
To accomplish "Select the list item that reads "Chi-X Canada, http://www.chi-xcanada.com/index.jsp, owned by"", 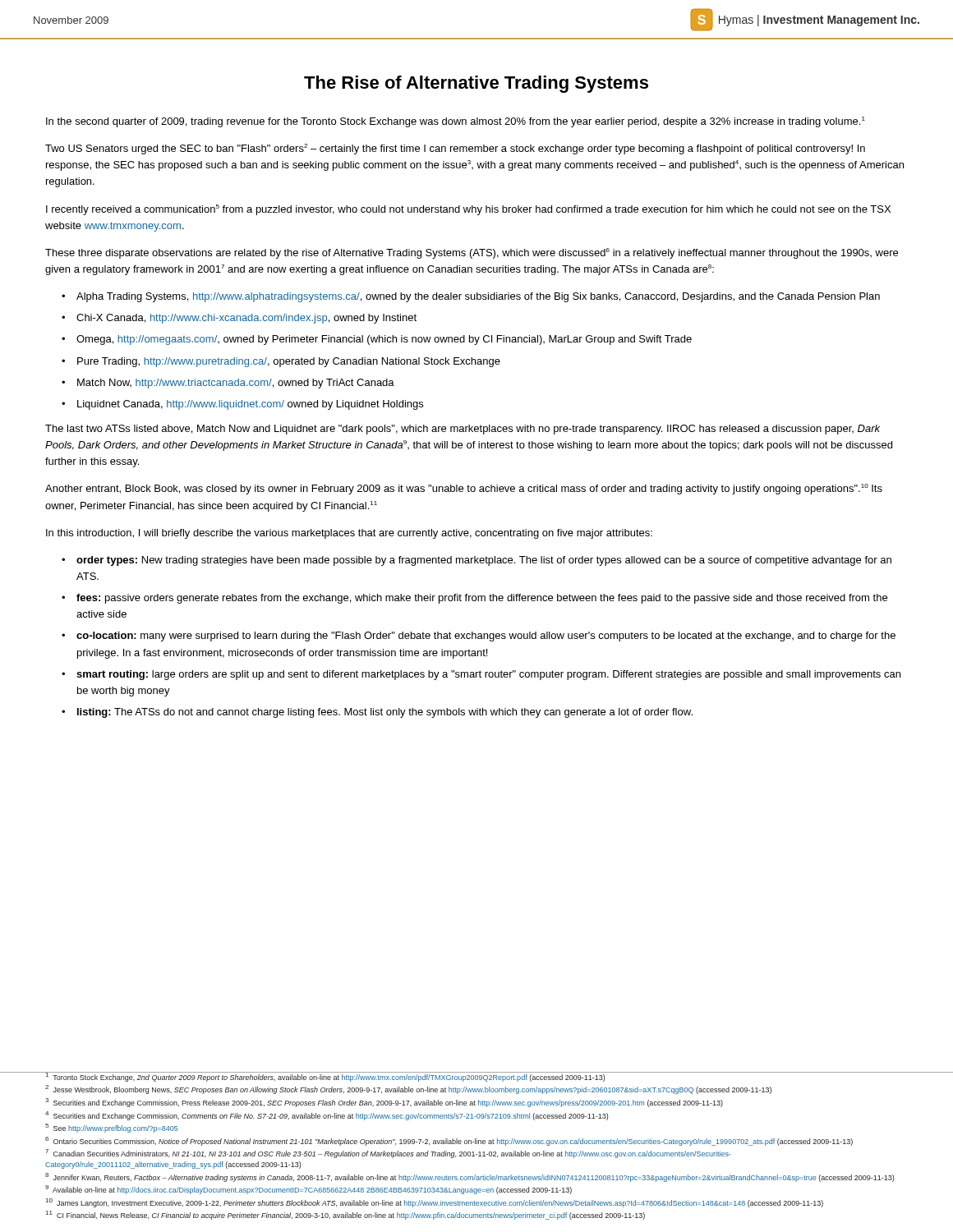I will point(246,318).
